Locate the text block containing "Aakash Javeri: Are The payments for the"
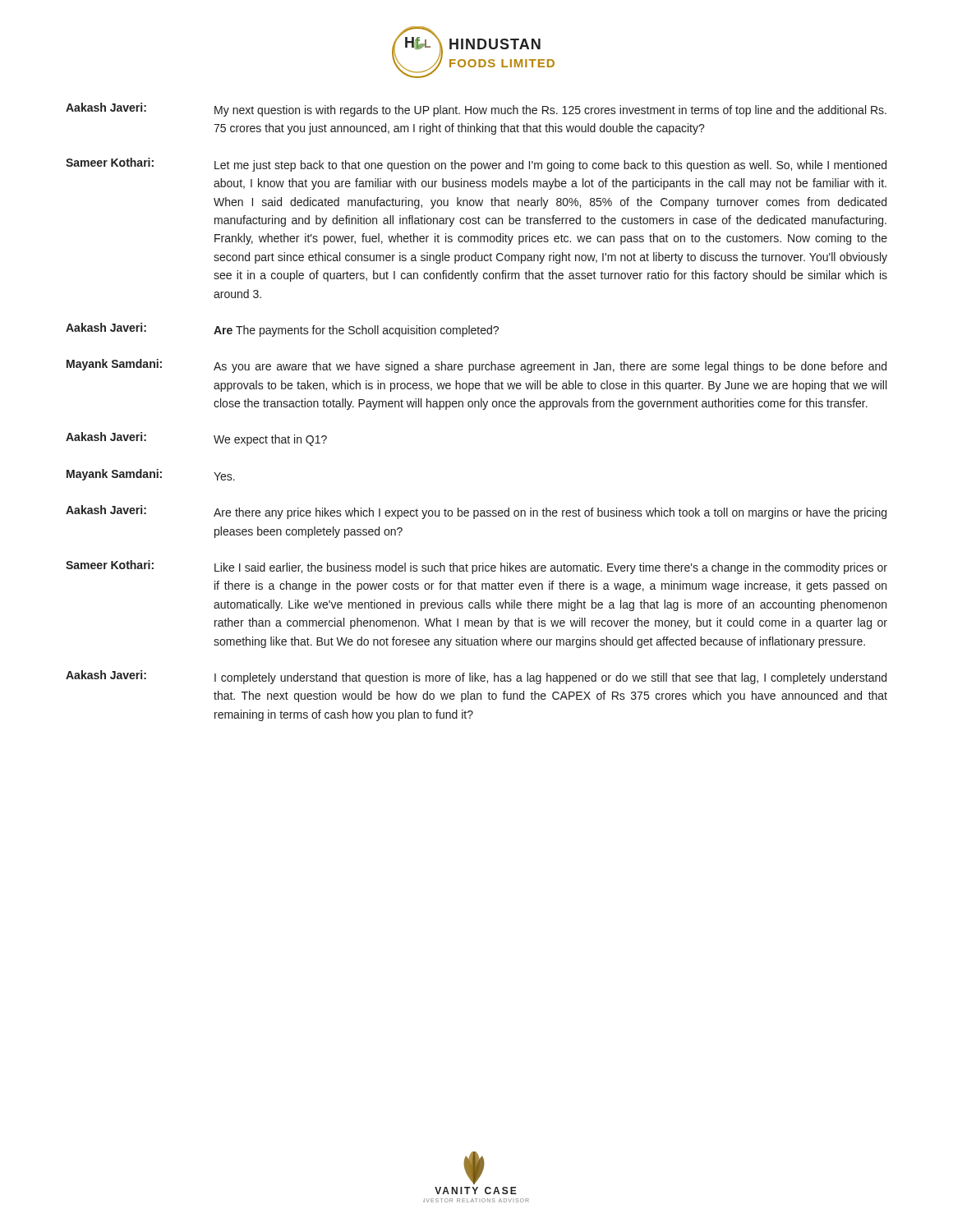 [x=476, y=330]
